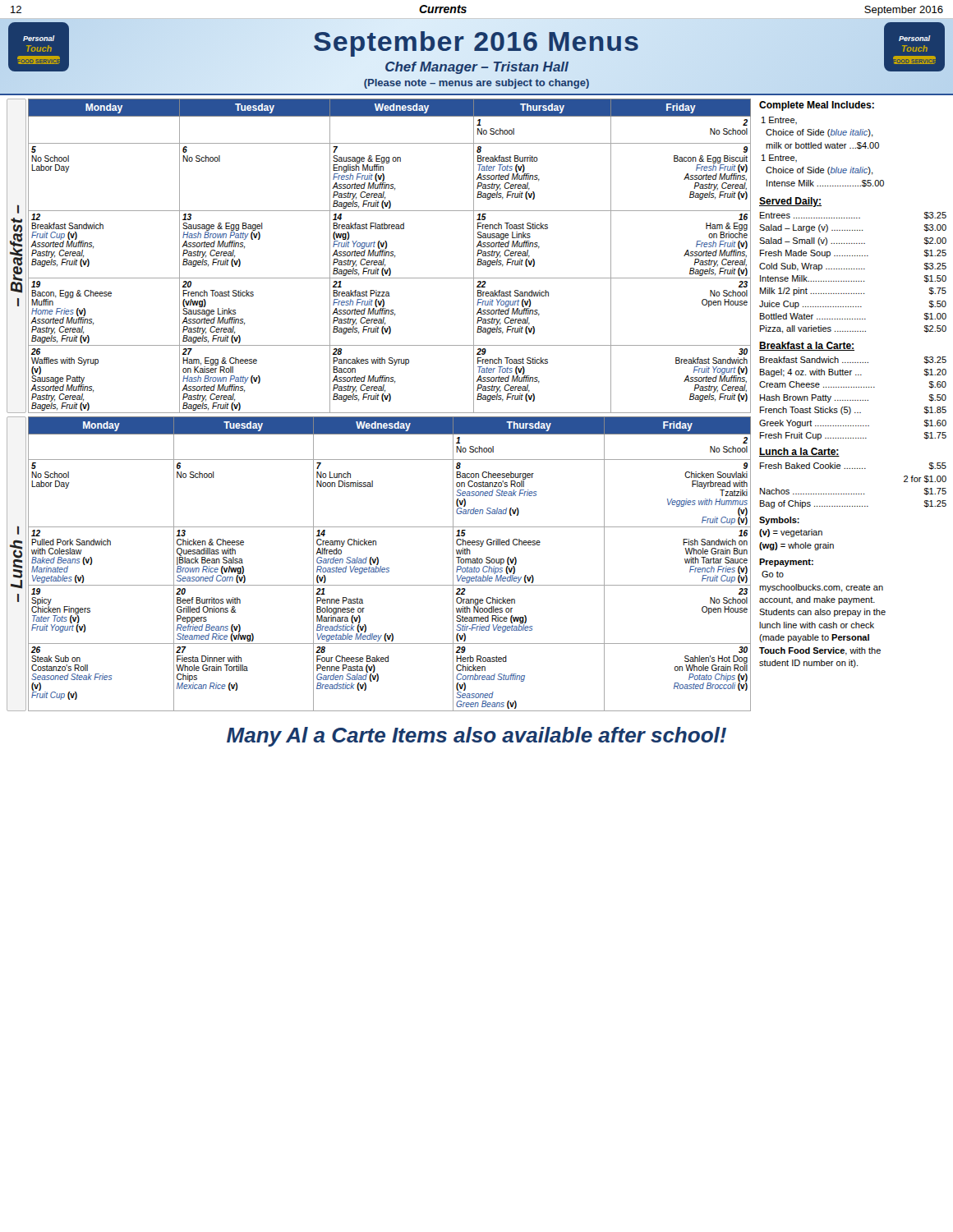The width and height of the screenshot is (953, 1232).
Task: Click the passage that begins "Served Daily: Entrees ...........................$3.25 Salad"
Action: tap(853, 265)
